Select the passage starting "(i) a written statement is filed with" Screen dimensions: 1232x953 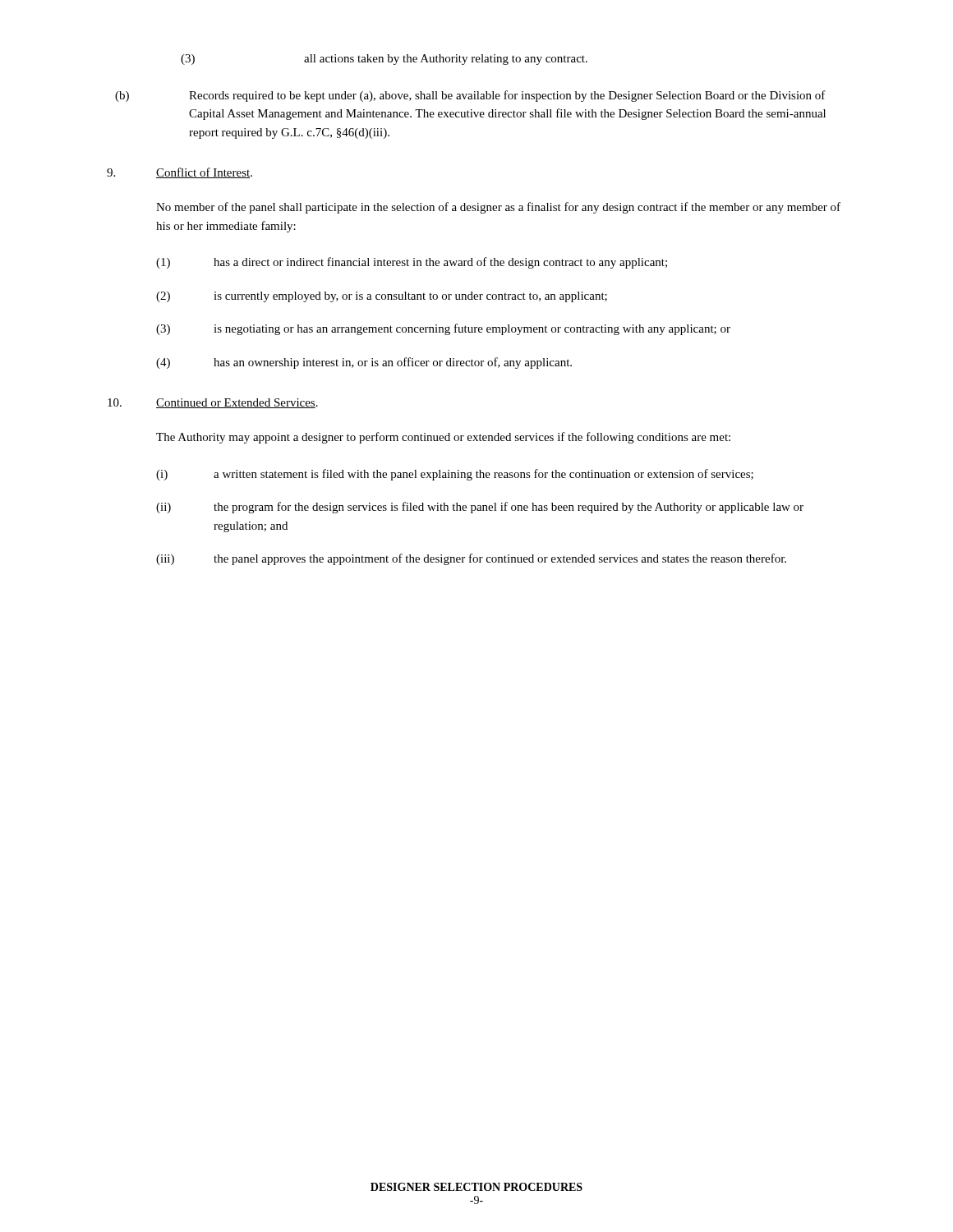coord(501,474)
